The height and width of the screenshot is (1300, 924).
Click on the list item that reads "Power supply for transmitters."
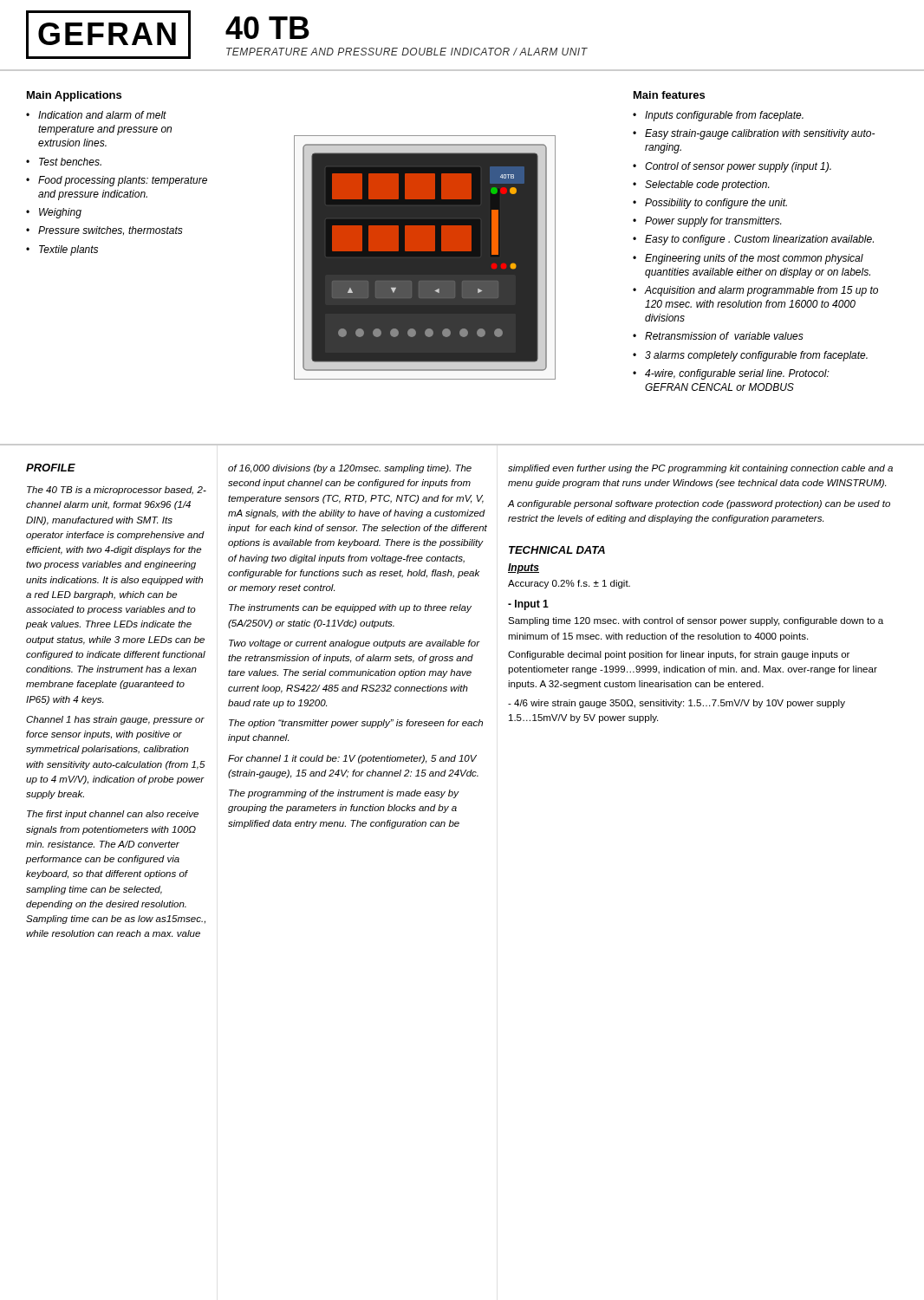click(714, 221)
